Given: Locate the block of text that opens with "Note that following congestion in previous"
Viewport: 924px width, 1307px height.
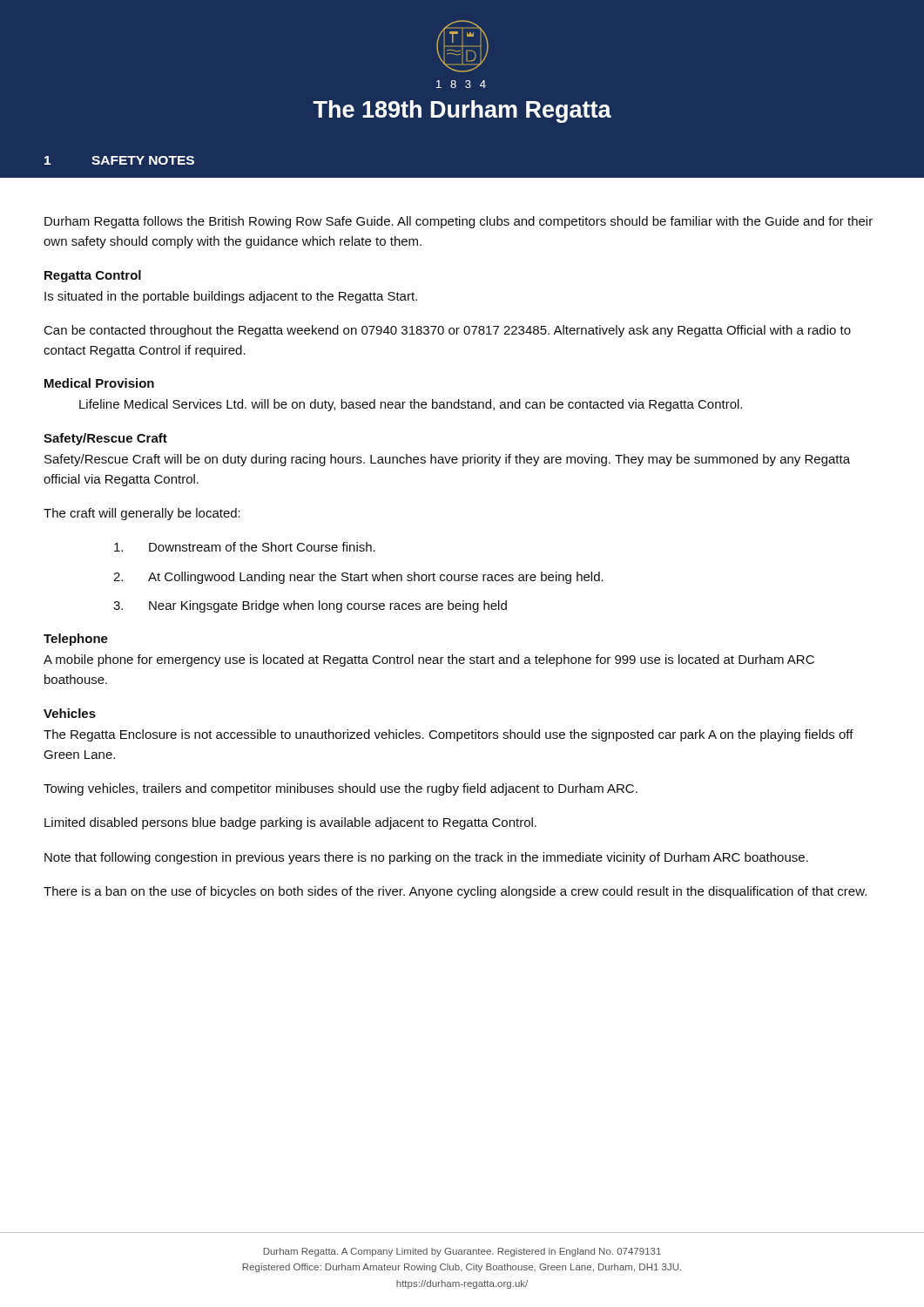Looking at the screenshot, I should (426, 857).
